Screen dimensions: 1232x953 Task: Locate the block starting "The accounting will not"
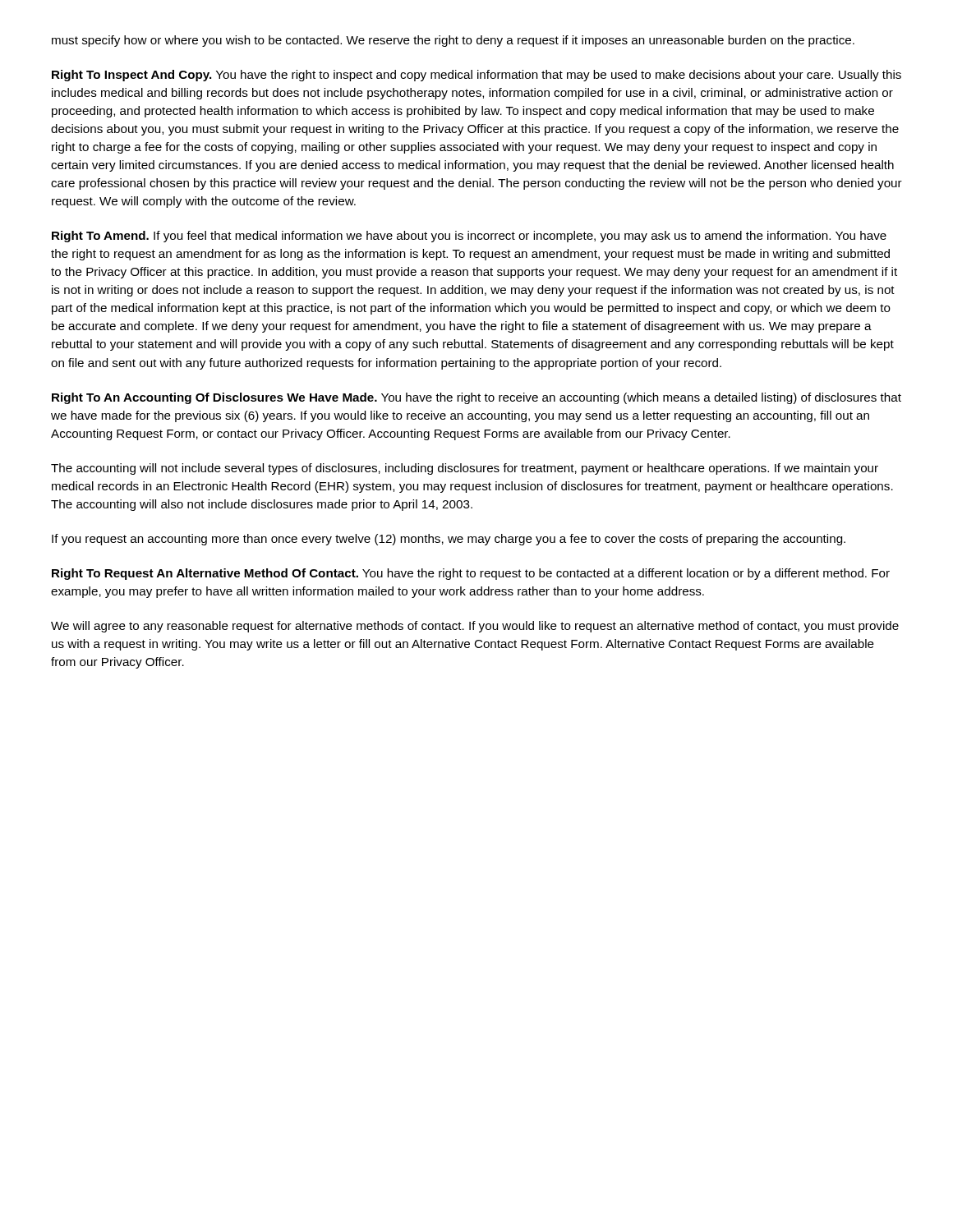click(472, 486)
